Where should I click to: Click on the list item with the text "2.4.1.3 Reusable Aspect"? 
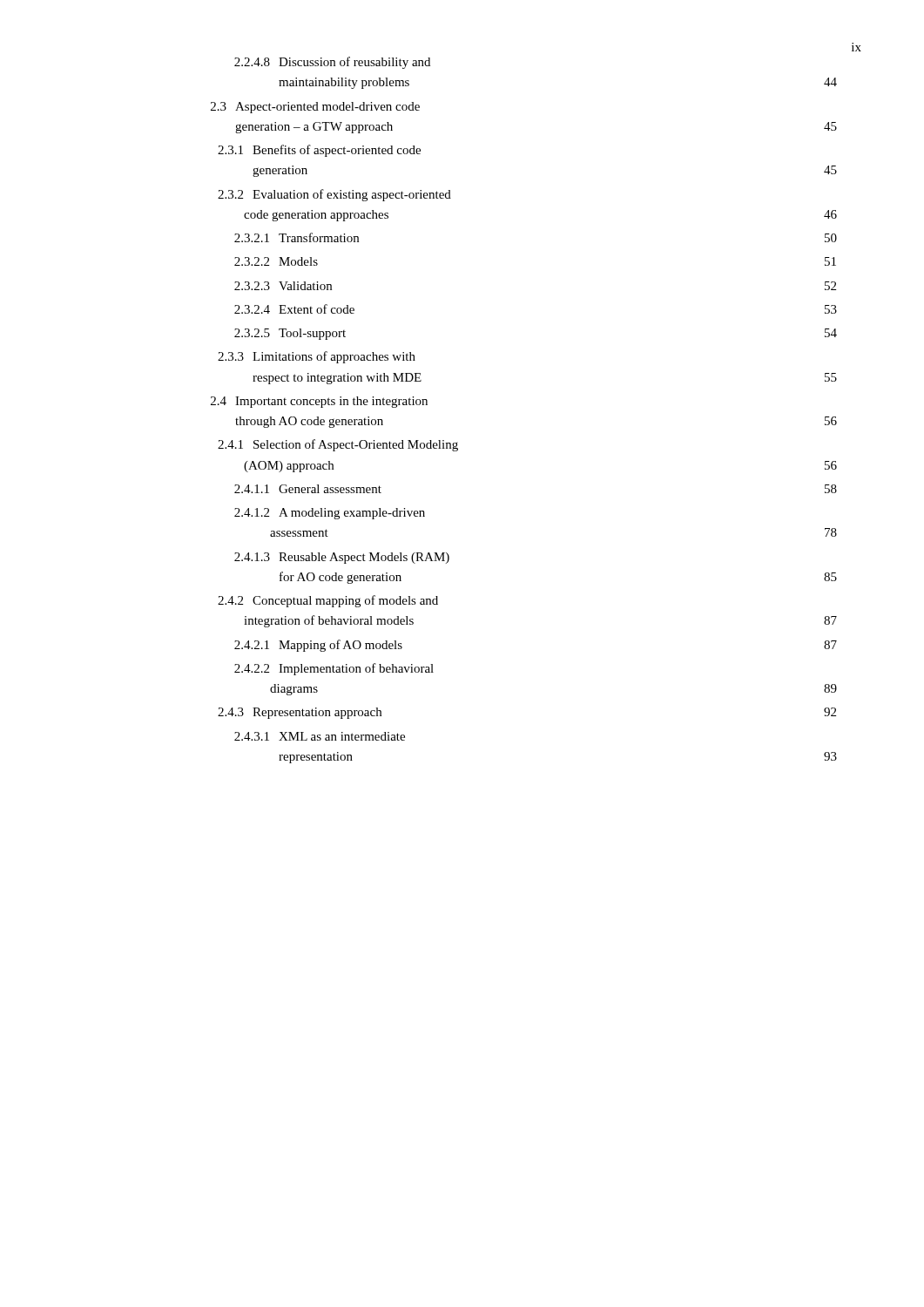[x=342, y=558]
